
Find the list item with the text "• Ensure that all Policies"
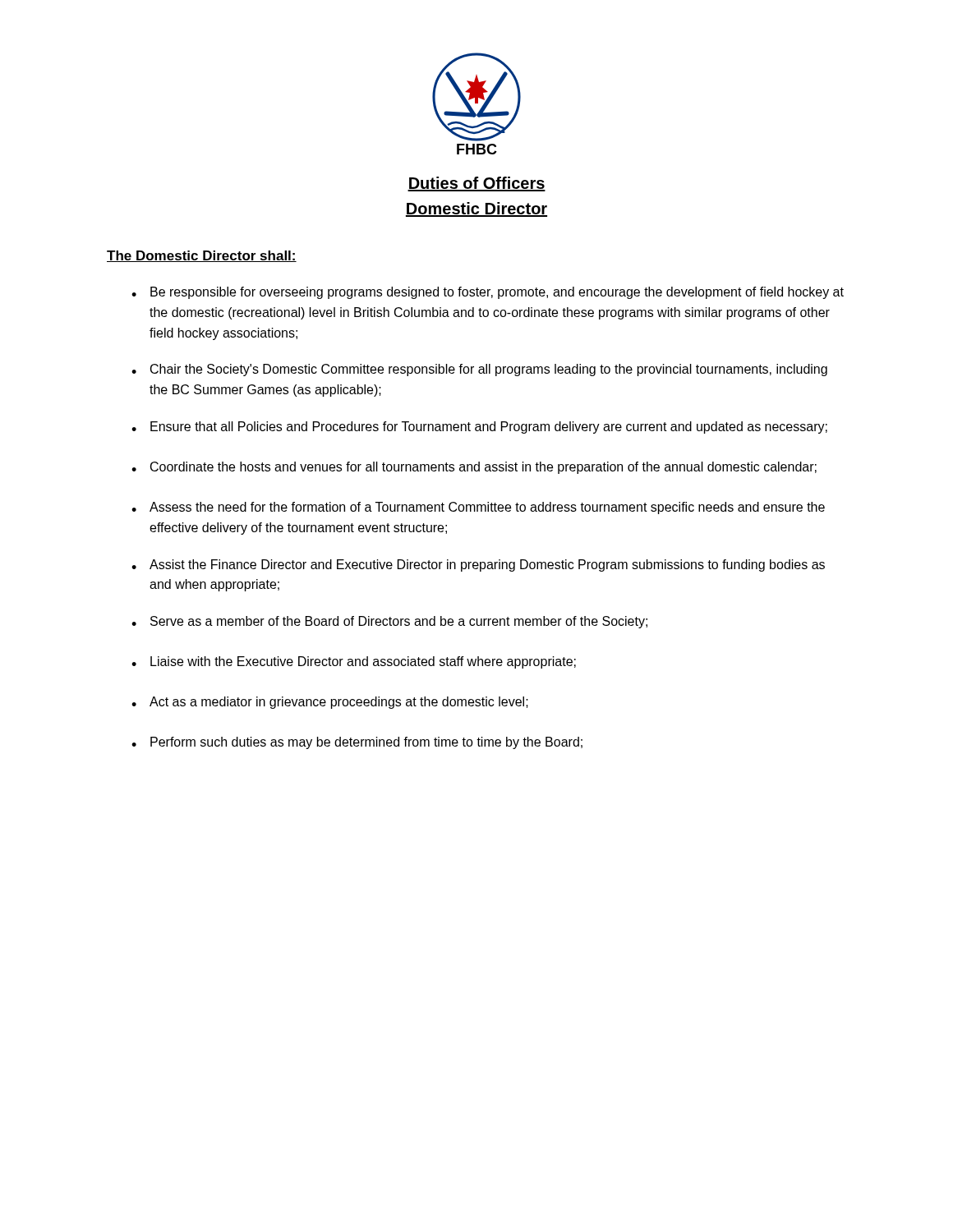pyautogui.click(x=480, y=429)
